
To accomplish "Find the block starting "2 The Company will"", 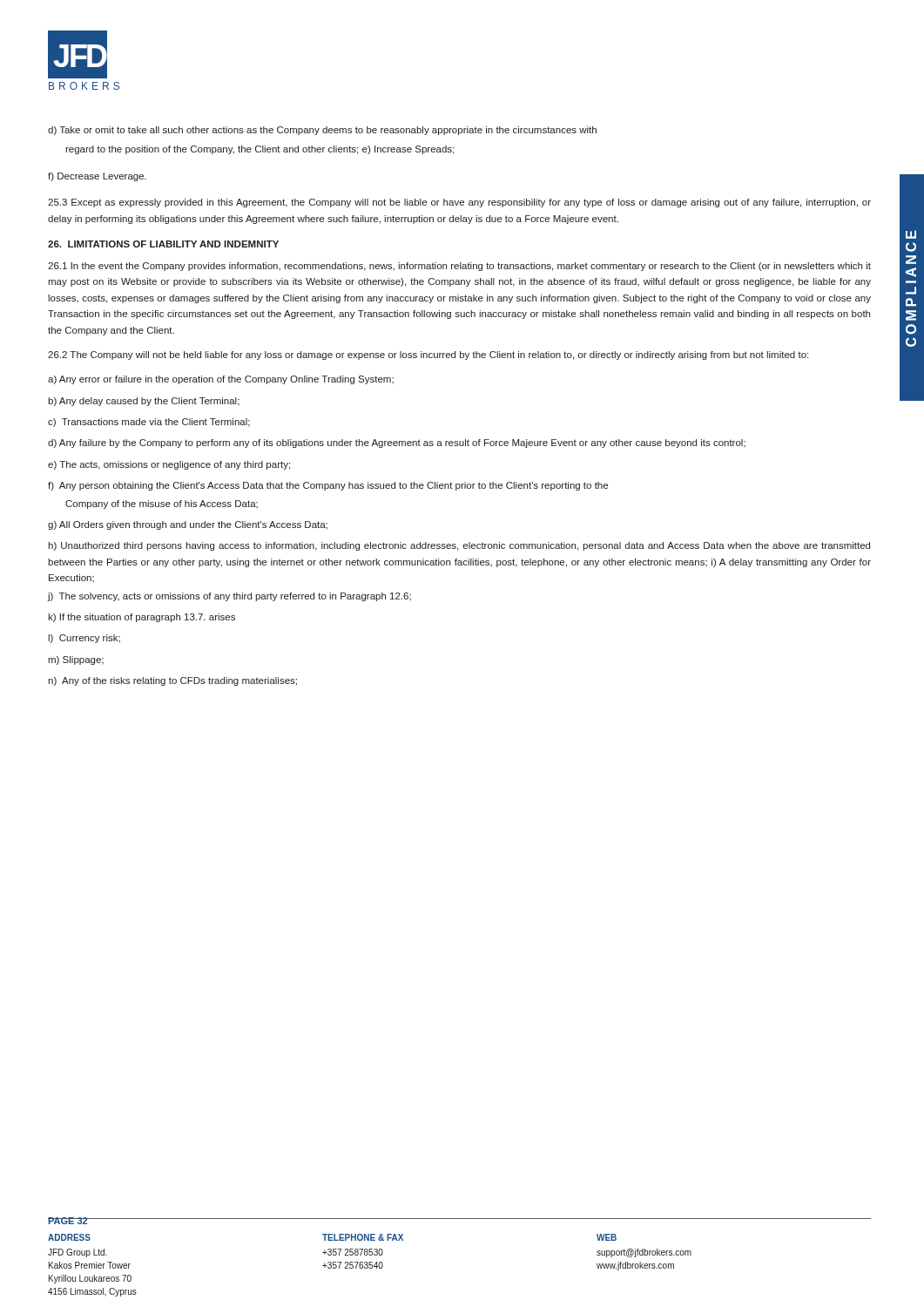I will pos(429,355).
